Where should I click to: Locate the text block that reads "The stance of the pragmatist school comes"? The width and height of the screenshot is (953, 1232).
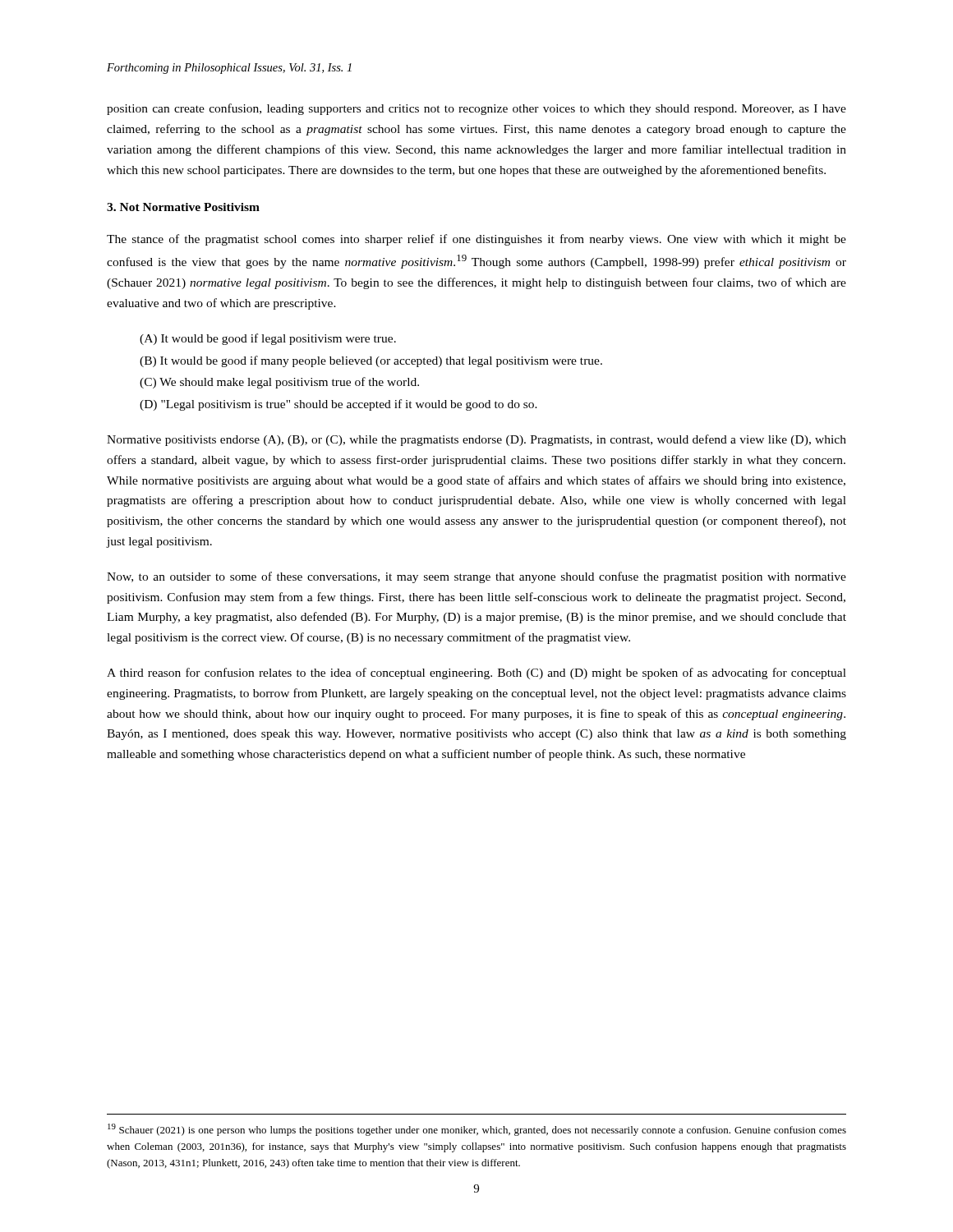[476, 271]
